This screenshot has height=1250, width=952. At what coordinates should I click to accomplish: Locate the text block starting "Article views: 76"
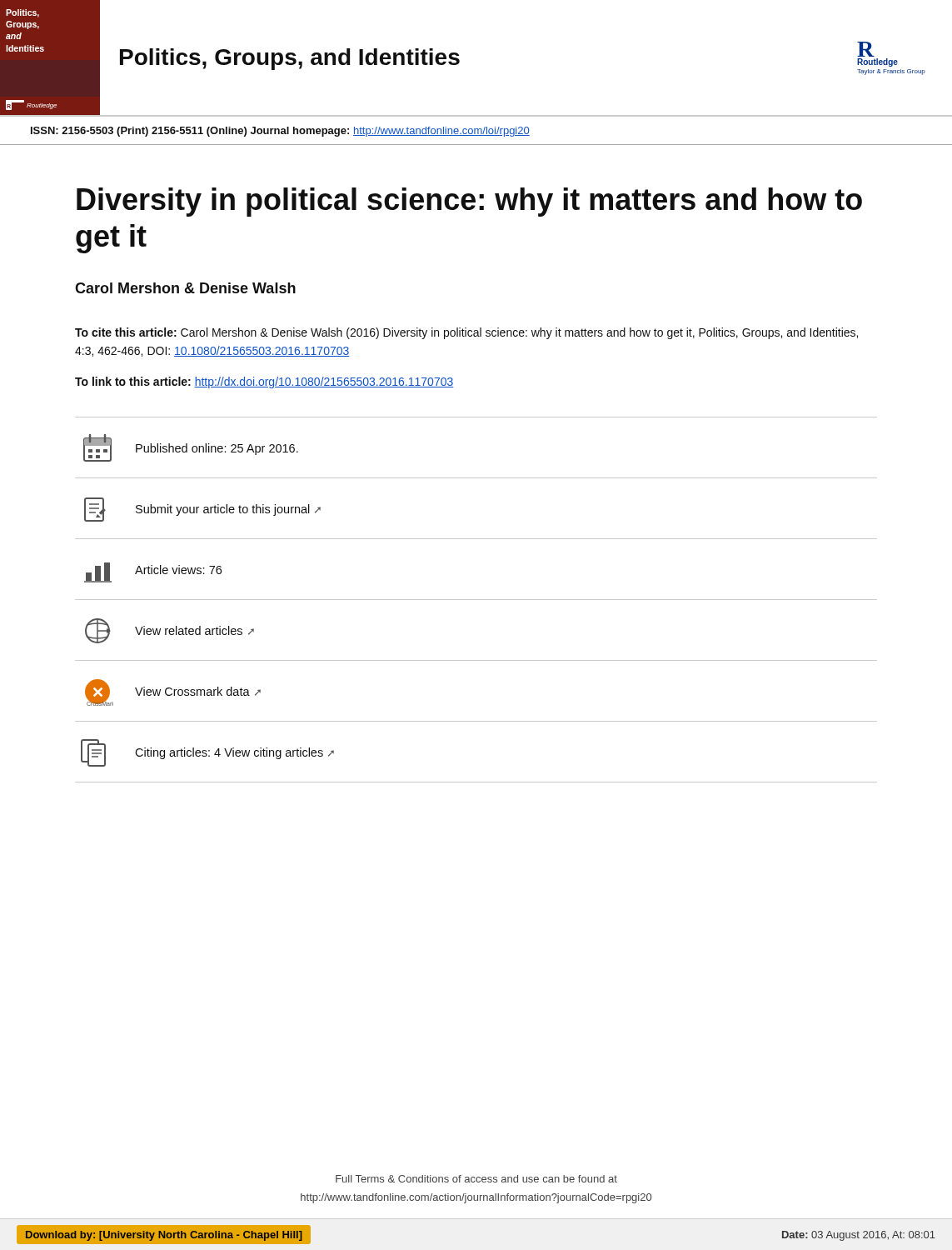(x=149, y=570)
